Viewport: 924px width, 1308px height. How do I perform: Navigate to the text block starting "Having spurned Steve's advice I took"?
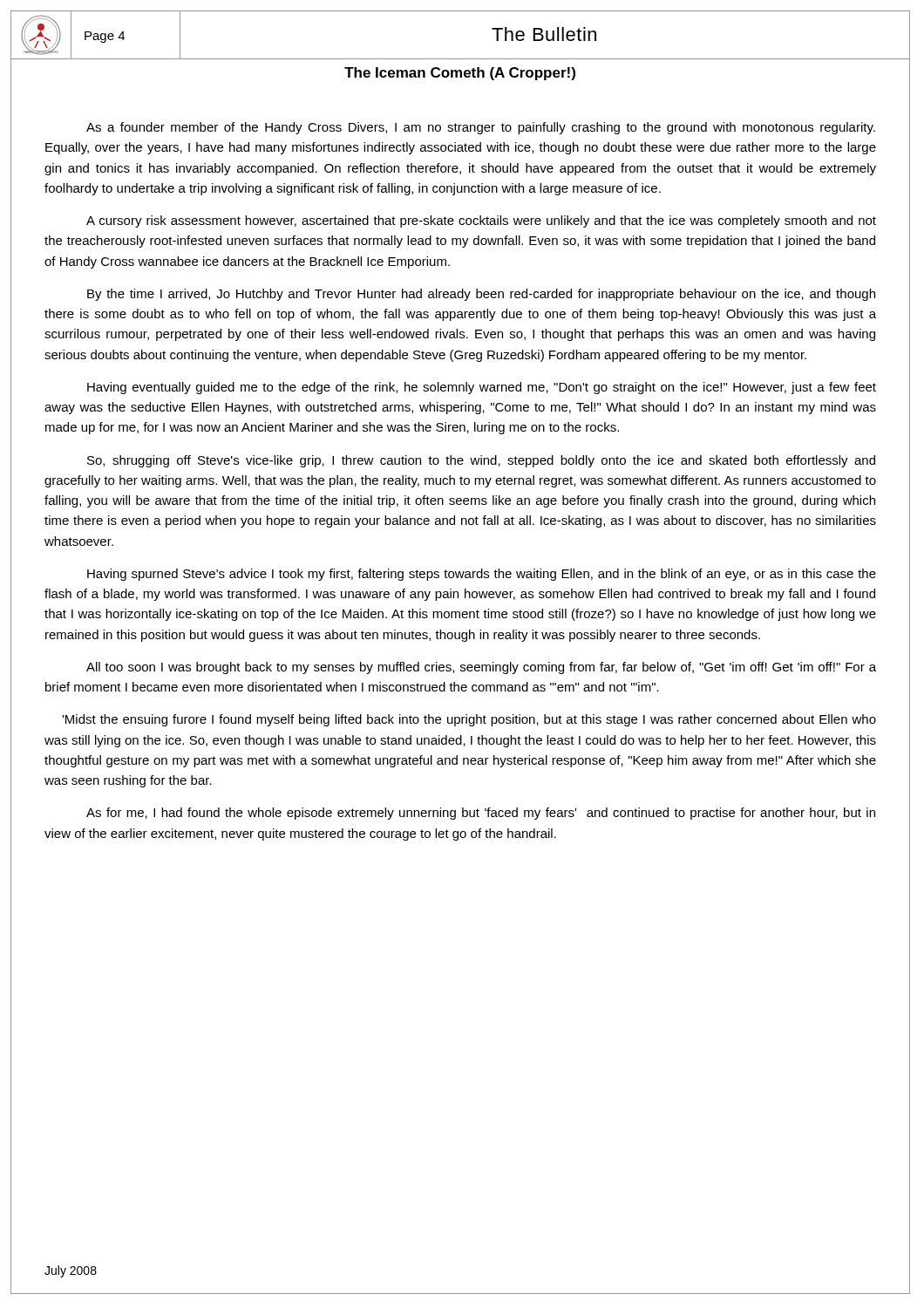pyautogui.click(x=460, y=604)
